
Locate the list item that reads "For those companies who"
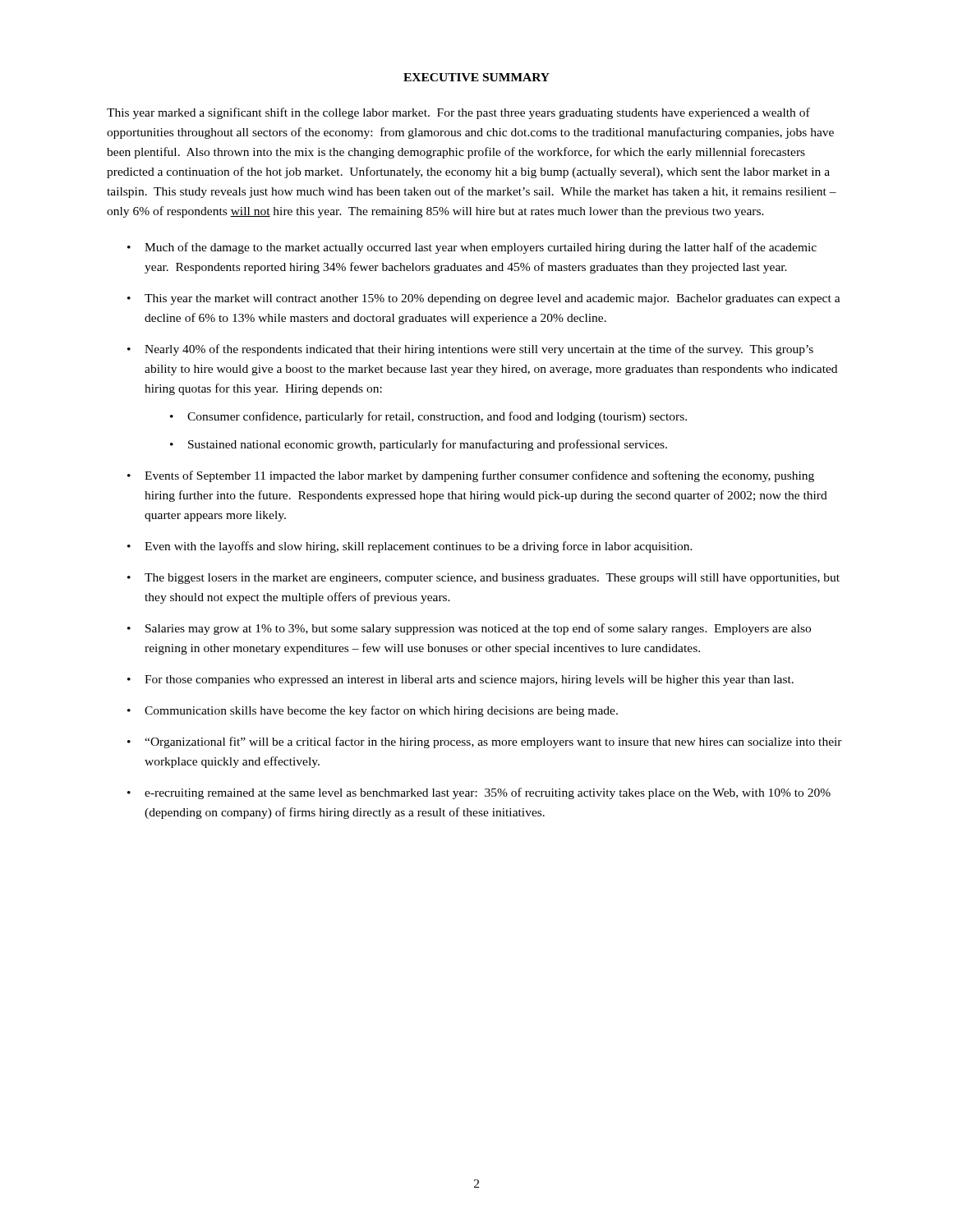point(469,679)
